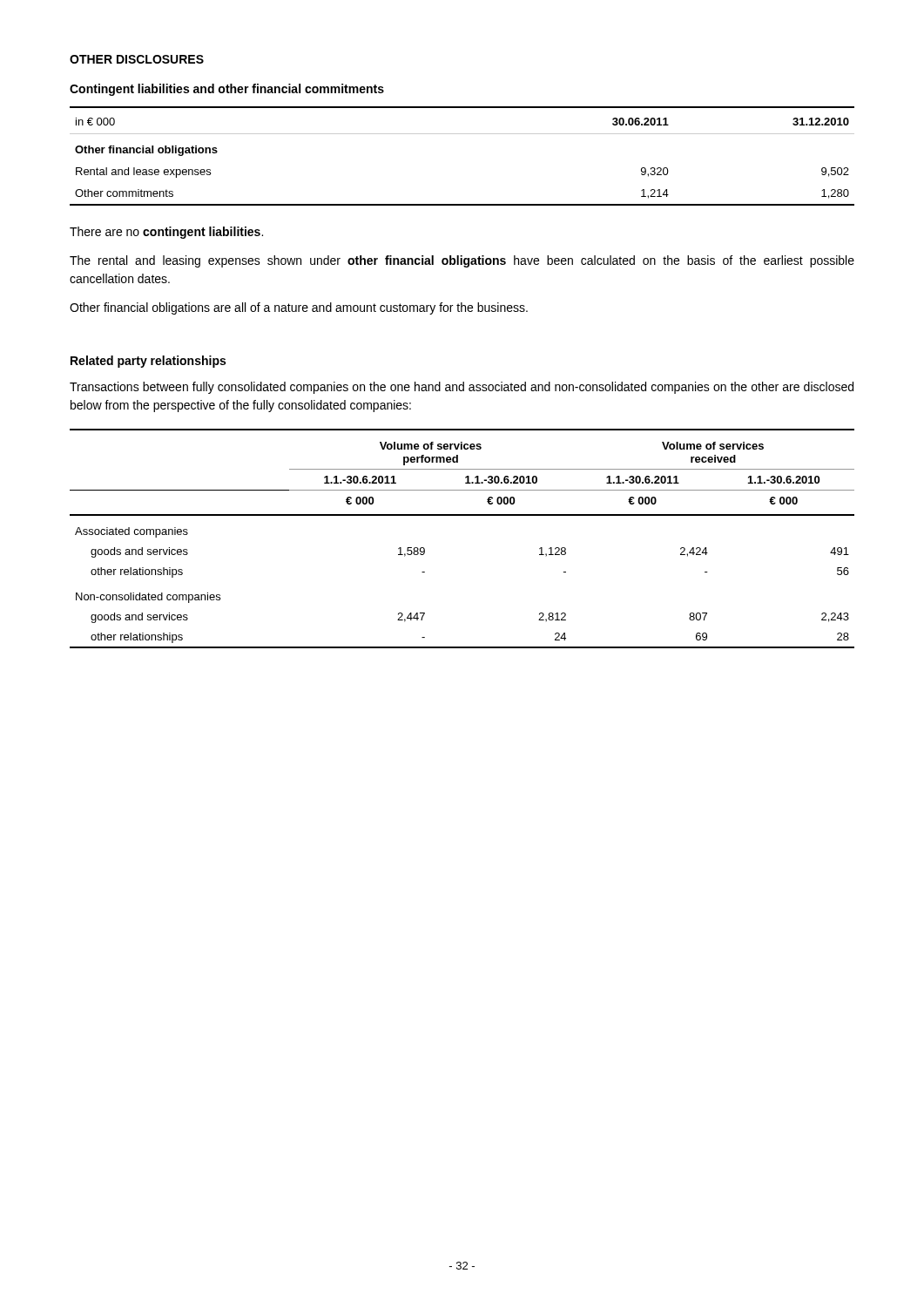Find the table that mentions "in € 000"
924x1307 pixels.
pyautogui.click(x=462, y=156)
